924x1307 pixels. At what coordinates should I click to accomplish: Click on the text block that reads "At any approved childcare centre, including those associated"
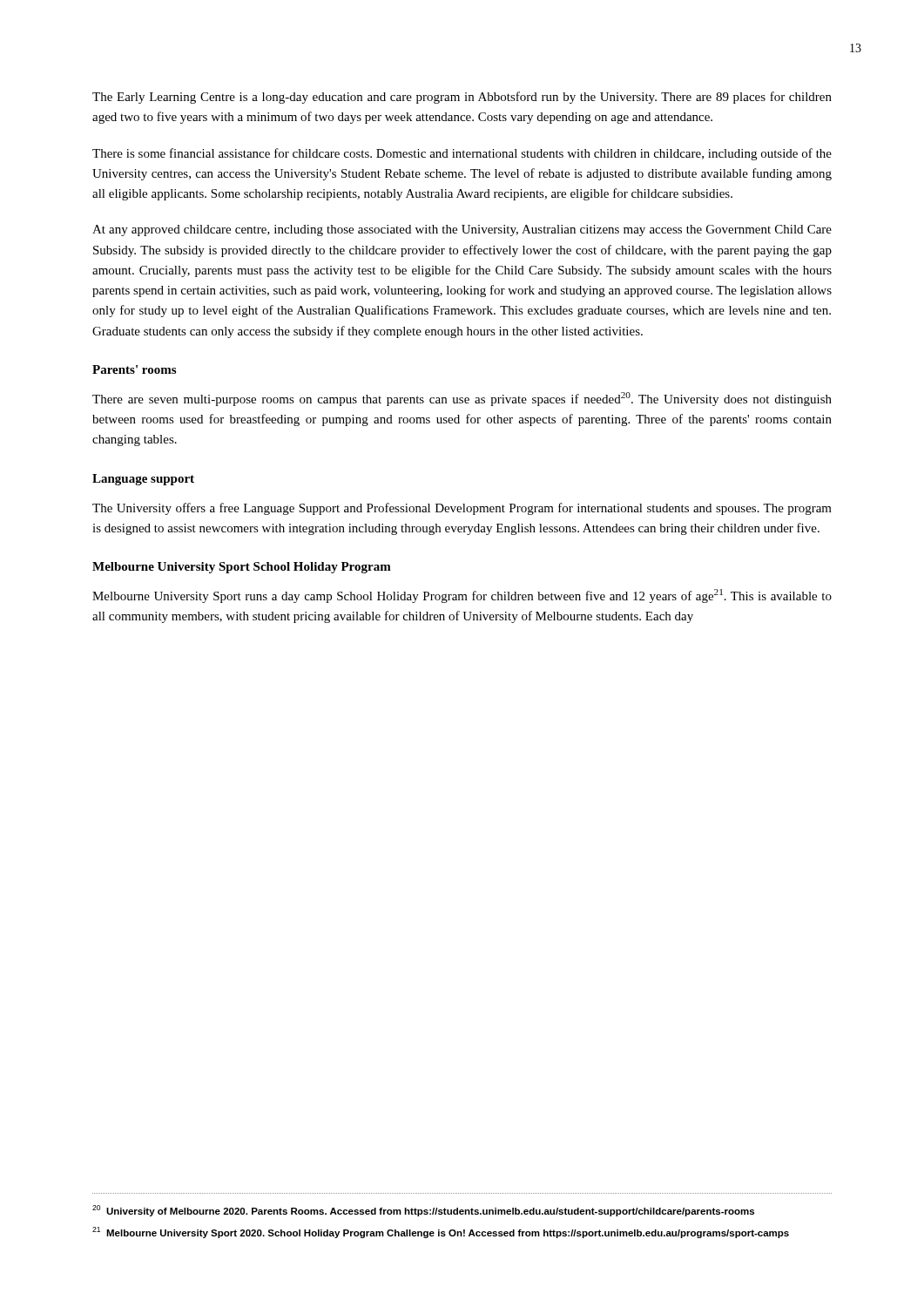(462, 280)
